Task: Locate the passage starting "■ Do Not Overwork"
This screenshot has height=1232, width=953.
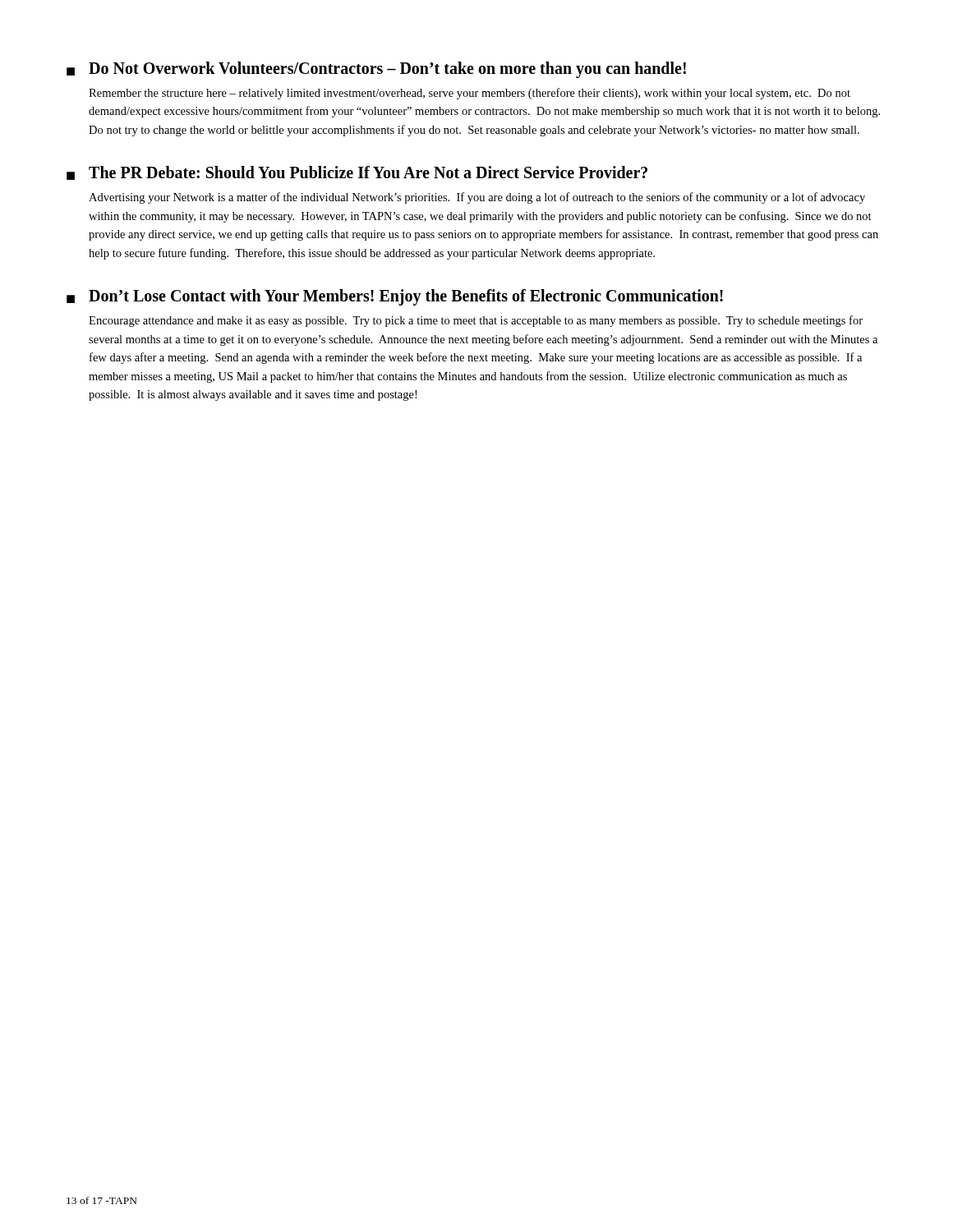Action: [x=476, y=98]
